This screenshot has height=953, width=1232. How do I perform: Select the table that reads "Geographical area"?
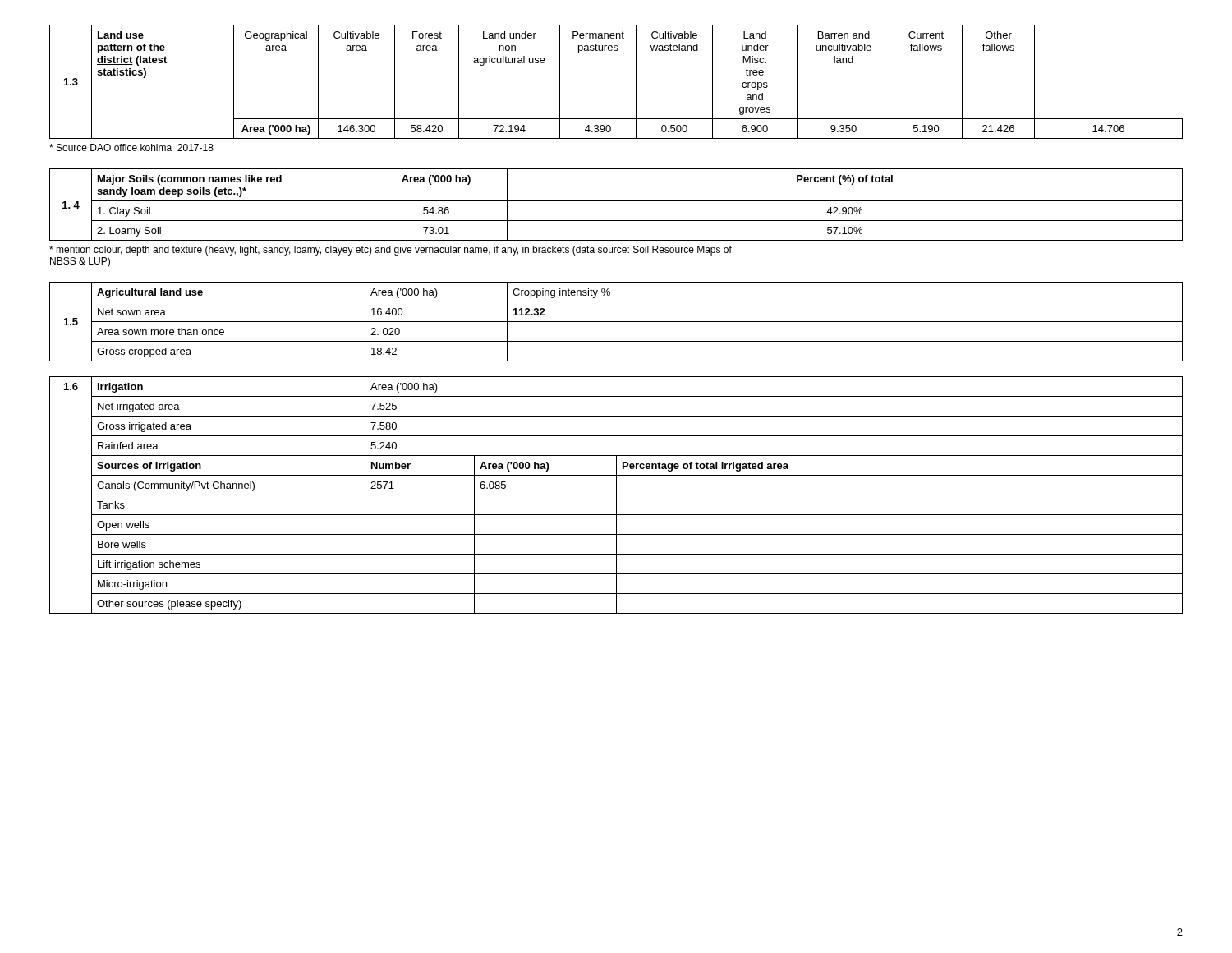point(616,82)
